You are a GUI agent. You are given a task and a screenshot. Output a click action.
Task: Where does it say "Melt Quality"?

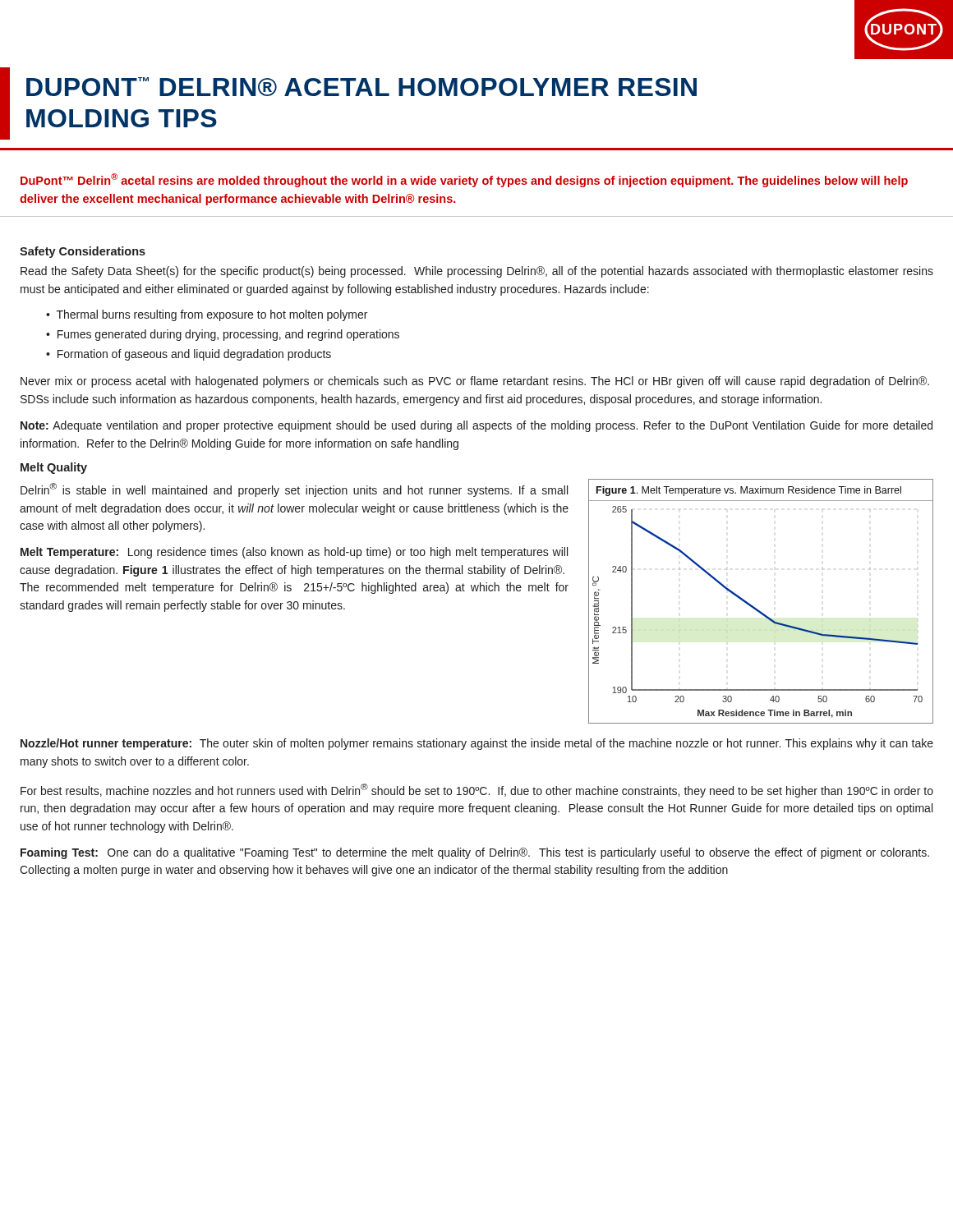tap(53, 467)
